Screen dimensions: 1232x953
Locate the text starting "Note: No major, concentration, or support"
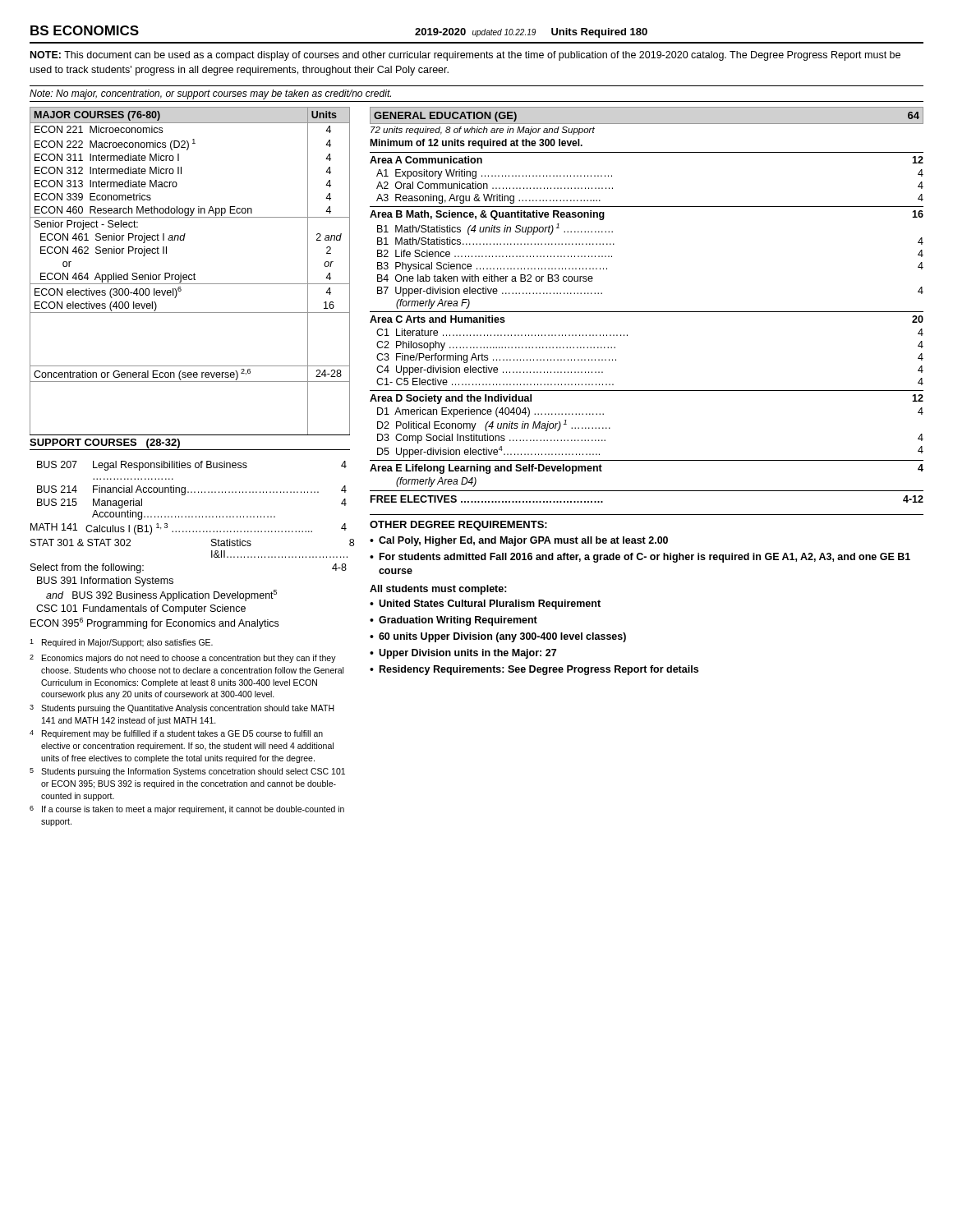coord(211,94)
